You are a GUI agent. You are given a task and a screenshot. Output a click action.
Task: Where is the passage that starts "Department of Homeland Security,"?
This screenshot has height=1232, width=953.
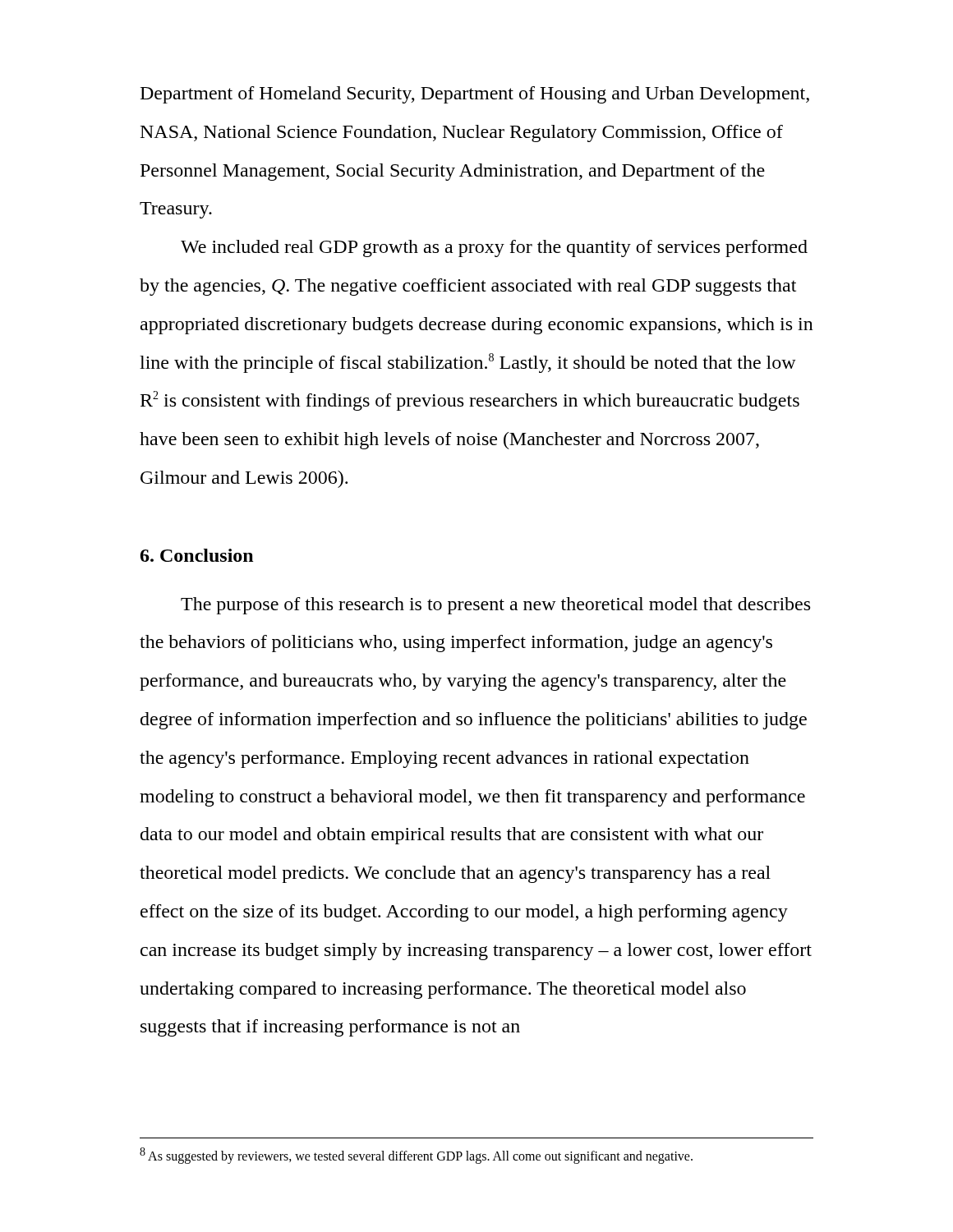[475, 95]
